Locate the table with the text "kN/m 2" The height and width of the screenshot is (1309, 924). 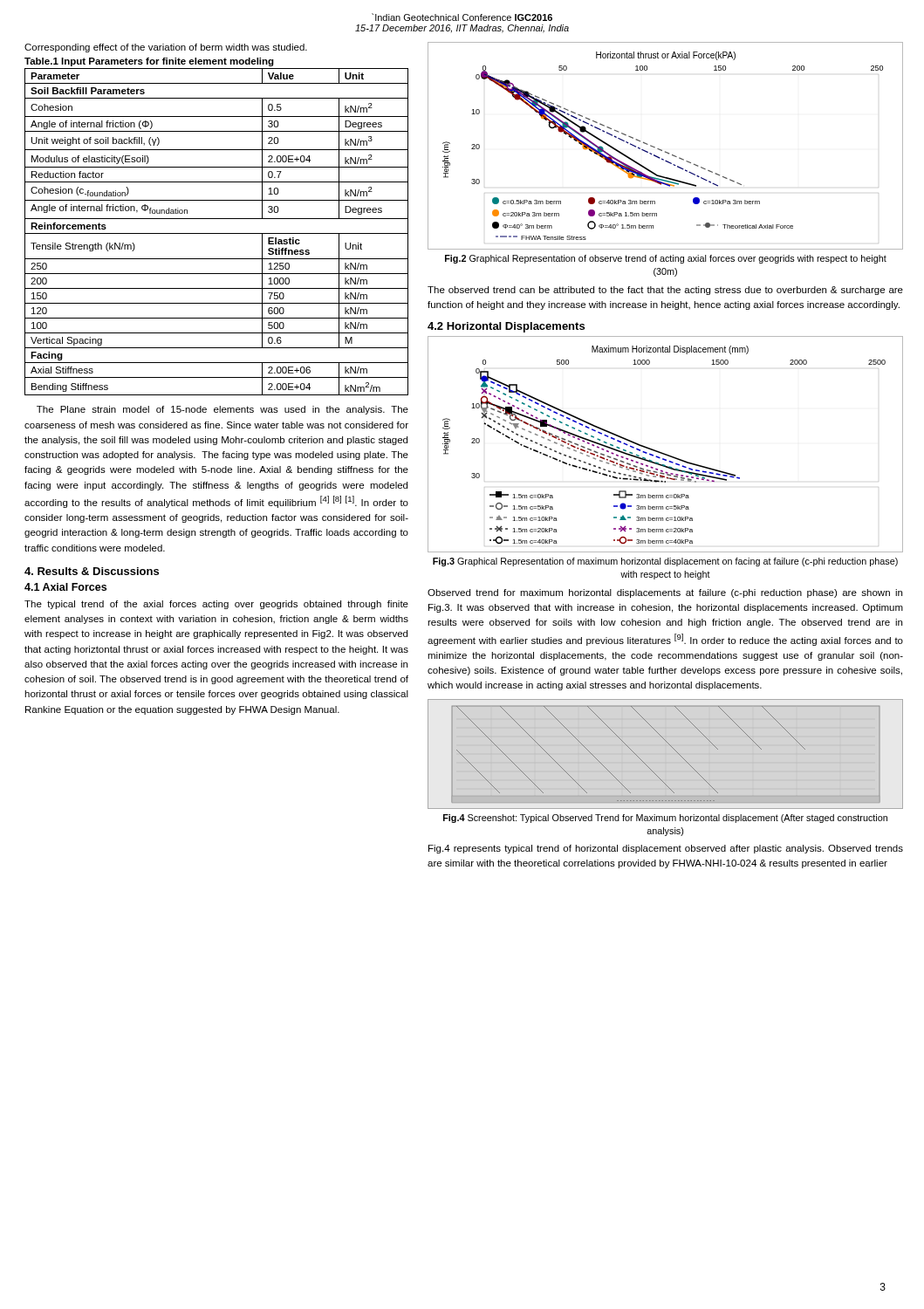click(216, 232)
